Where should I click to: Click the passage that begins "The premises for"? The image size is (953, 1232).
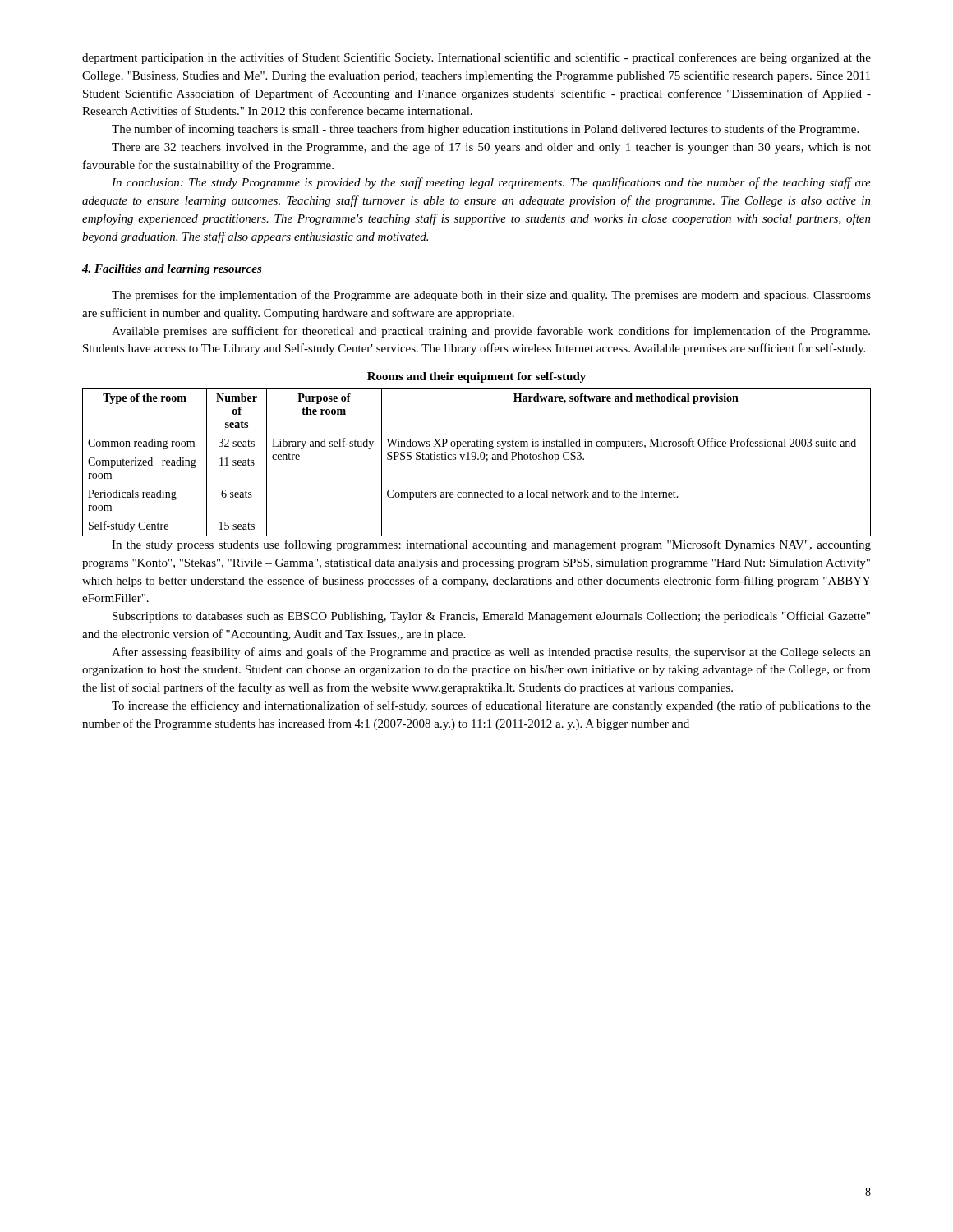click(x=476, y=305)
